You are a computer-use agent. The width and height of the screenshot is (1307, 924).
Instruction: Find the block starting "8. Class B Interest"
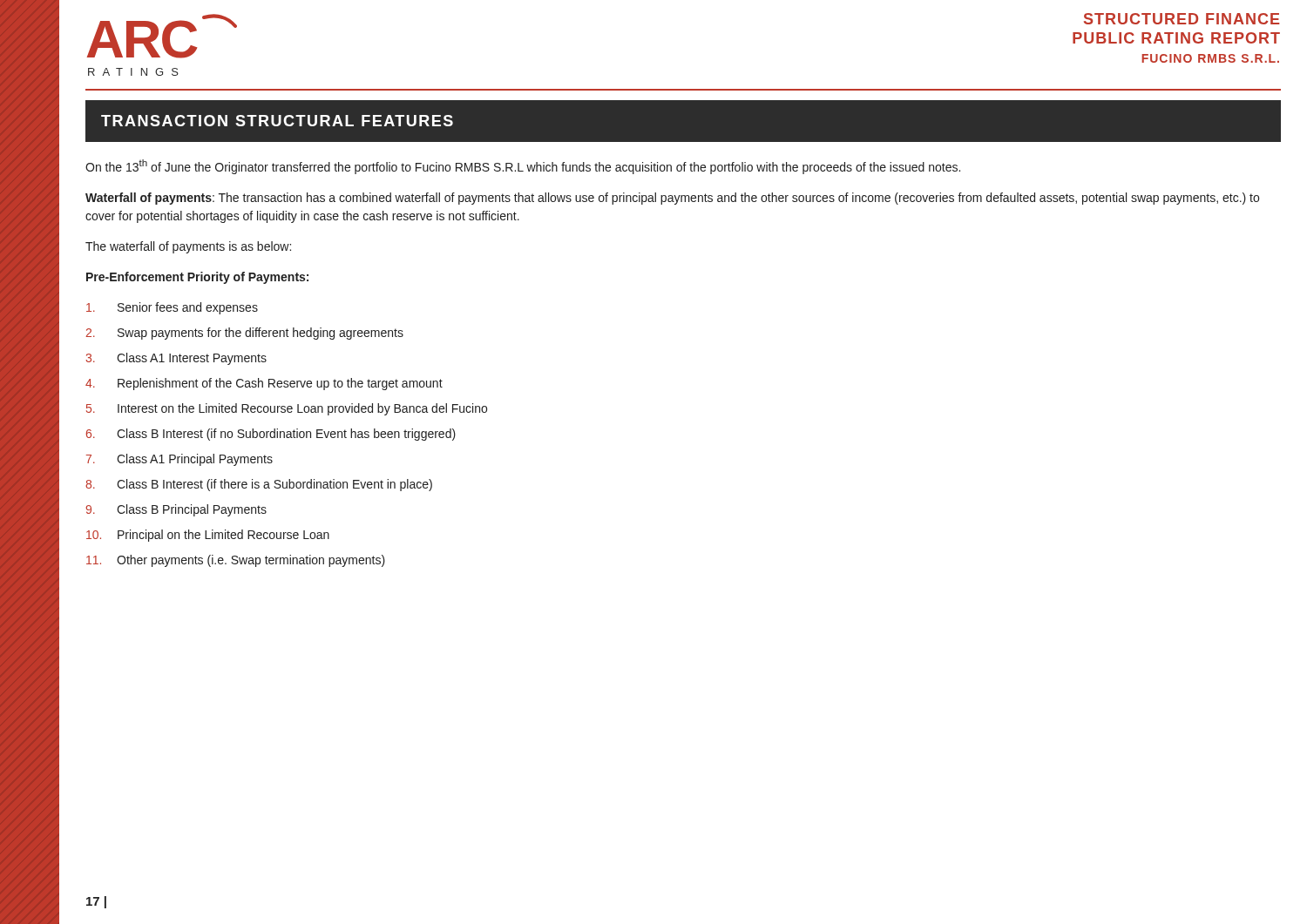pos(259,485)
